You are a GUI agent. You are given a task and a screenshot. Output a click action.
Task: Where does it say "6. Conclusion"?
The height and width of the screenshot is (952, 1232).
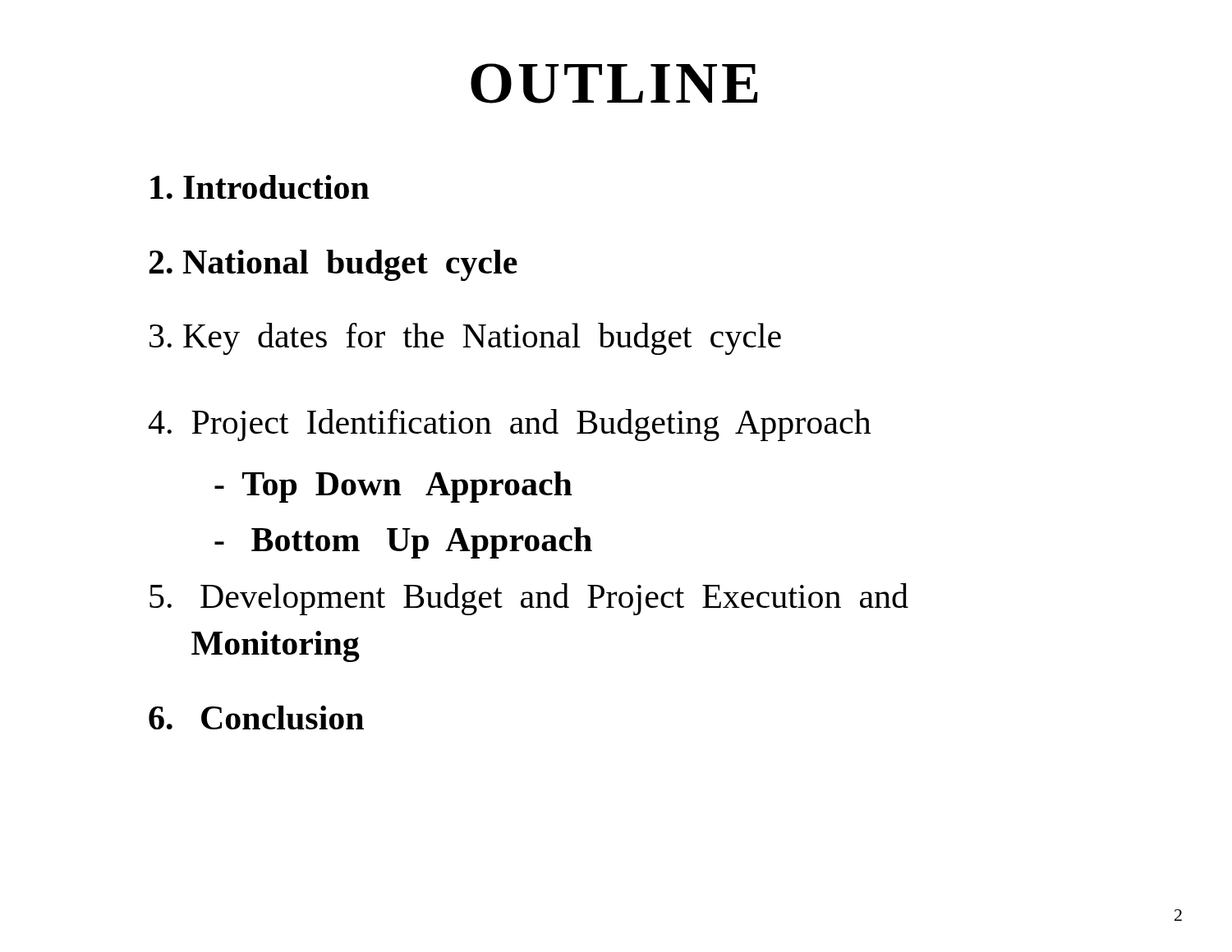coord(256,717)
